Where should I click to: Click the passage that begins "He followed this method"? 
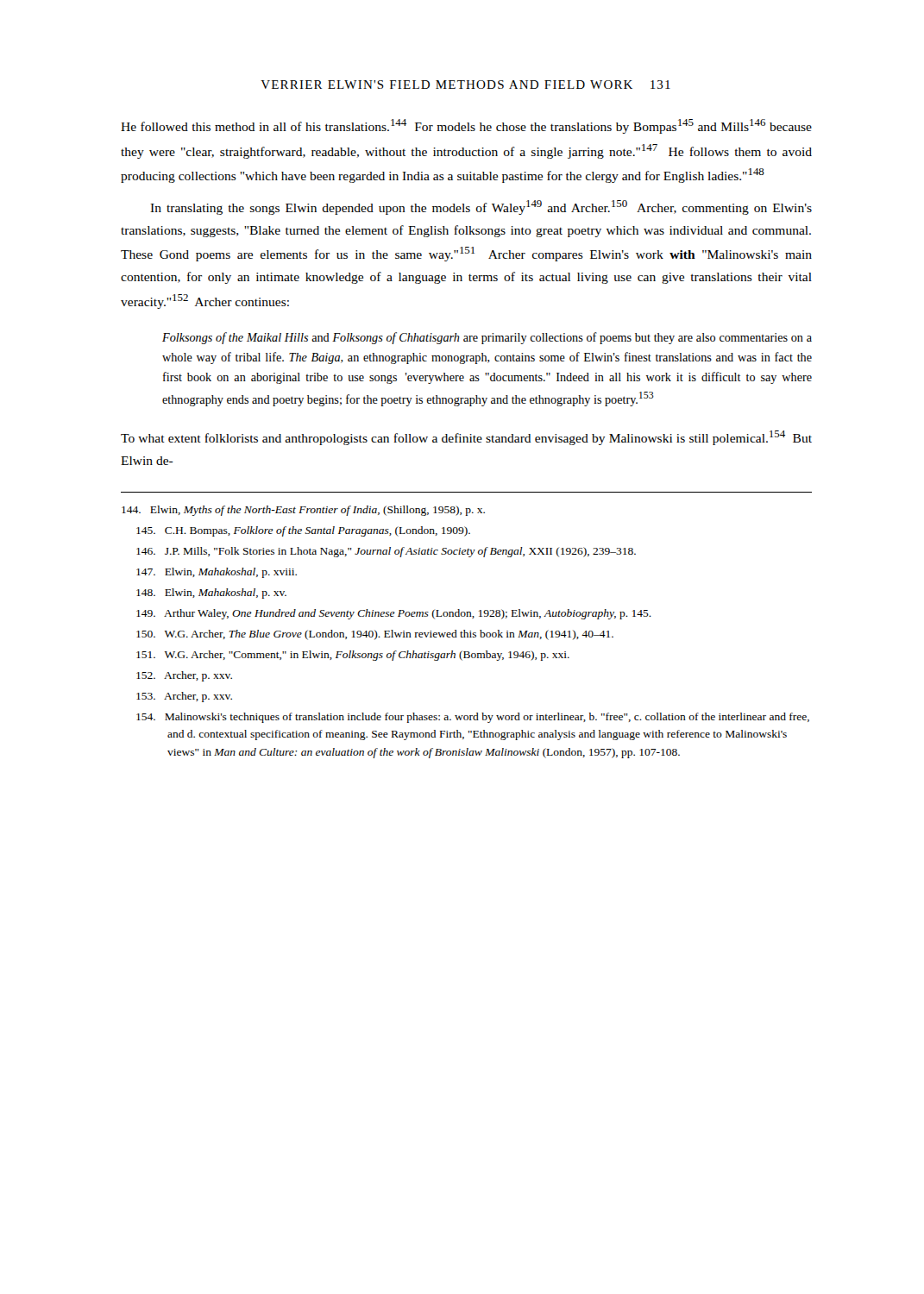[x=466, y=150]
